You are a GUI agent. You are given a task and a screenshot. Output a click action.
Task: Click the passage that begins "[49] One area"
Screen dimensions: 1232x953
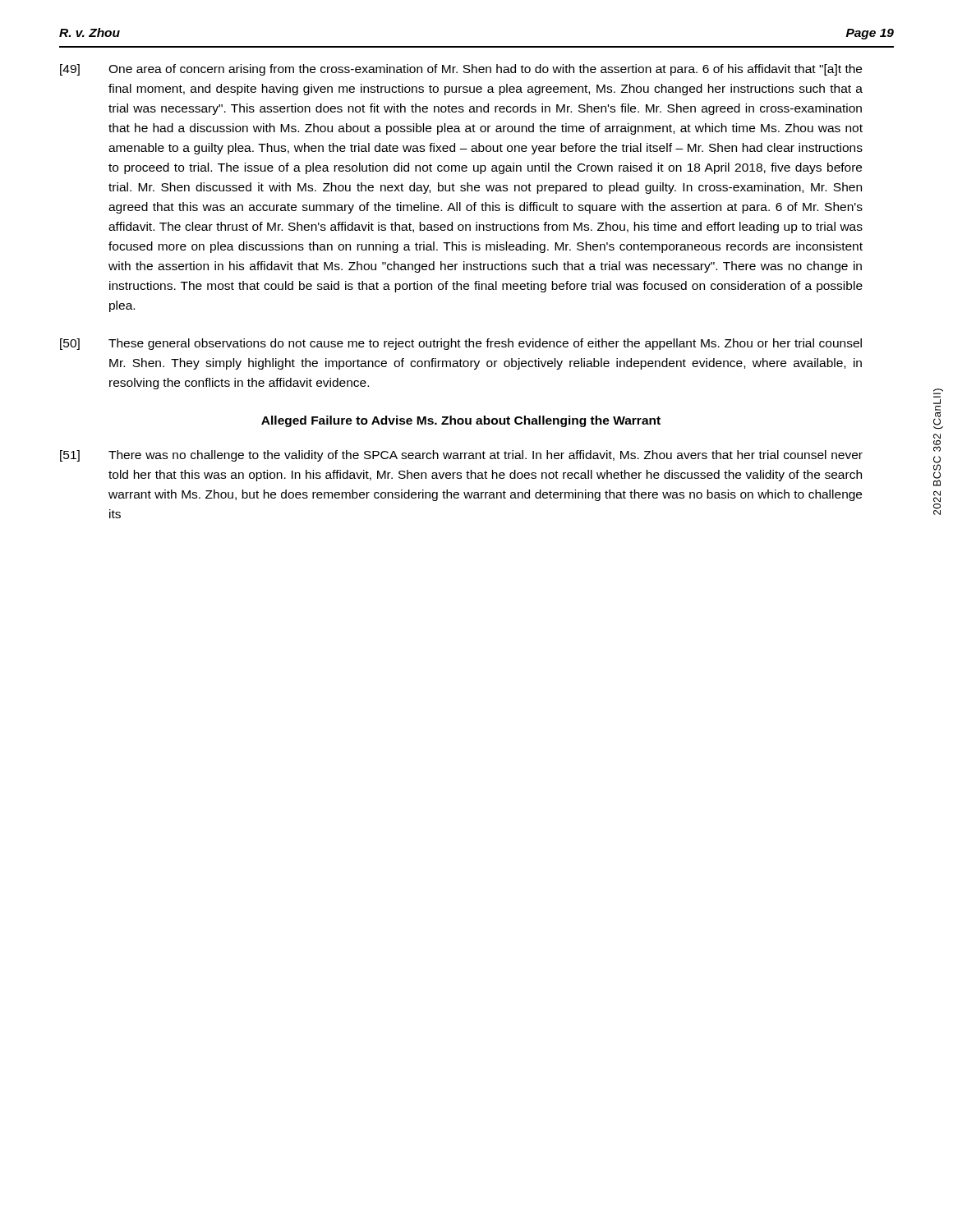pos(461,187)
